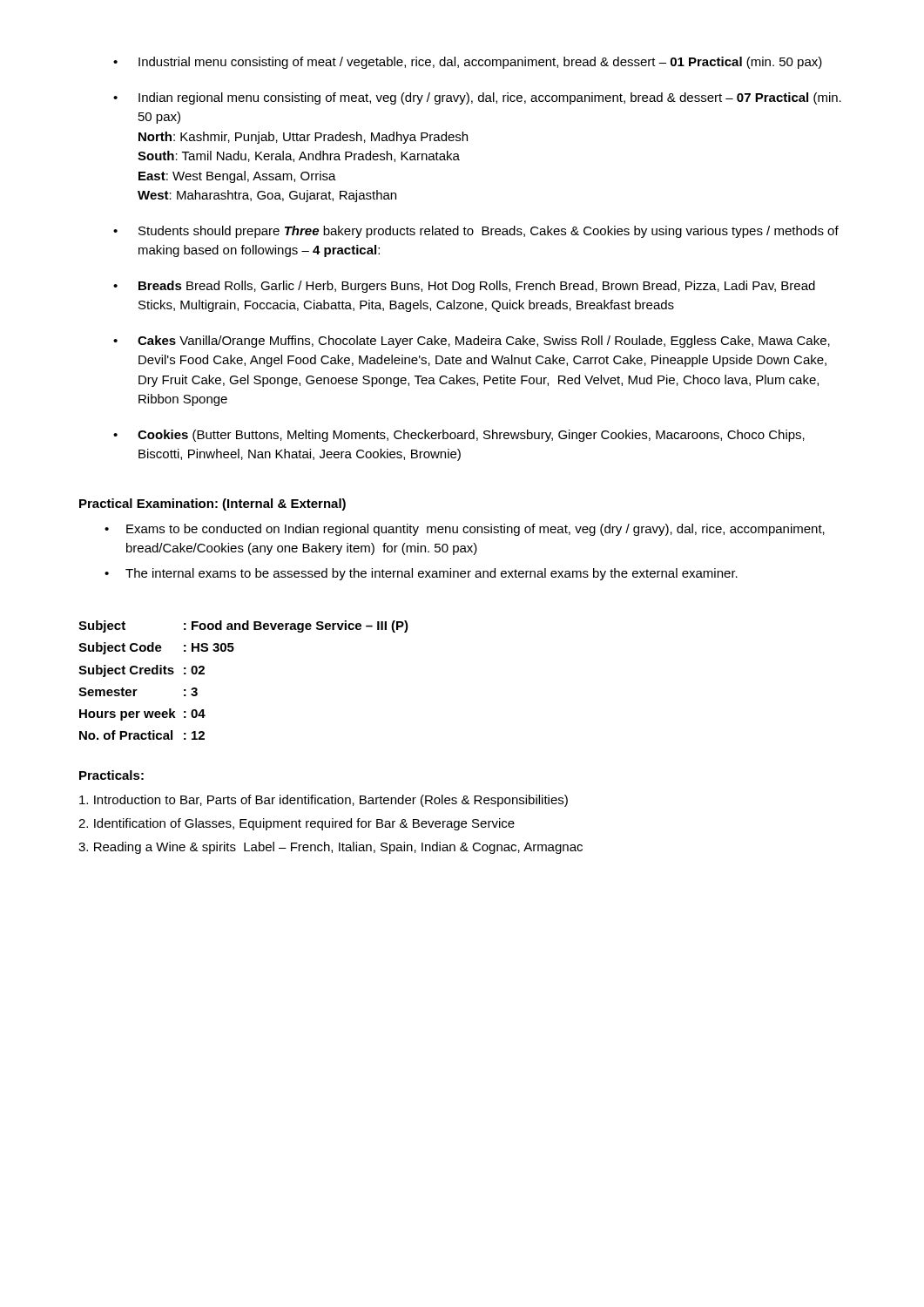Where does it say "Practical Examination: (Internal & External)"?

pyautogui.click(x=212, y=503)
